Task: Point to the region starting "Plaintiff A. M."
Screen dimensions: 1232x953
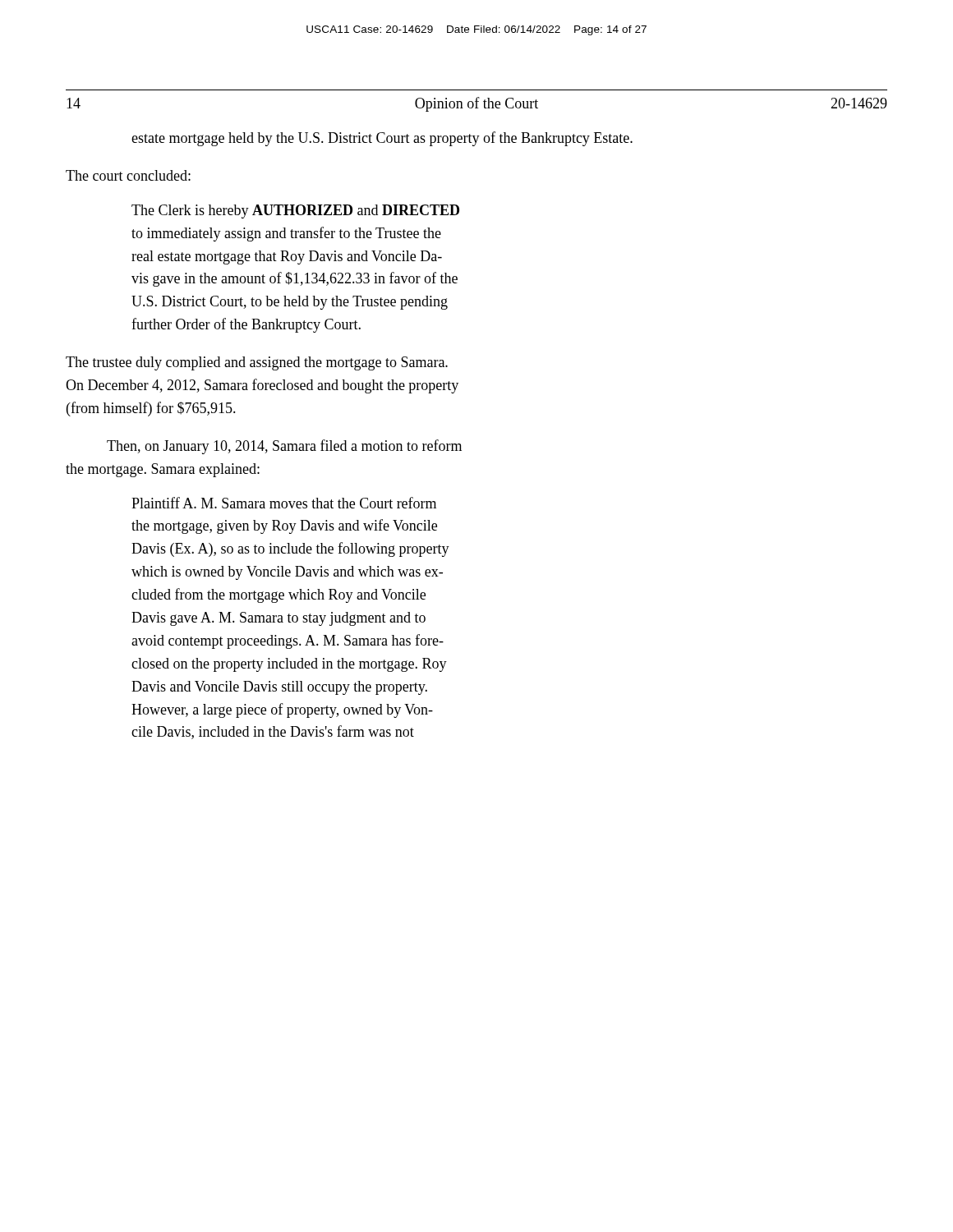Action: pos(284,503)
